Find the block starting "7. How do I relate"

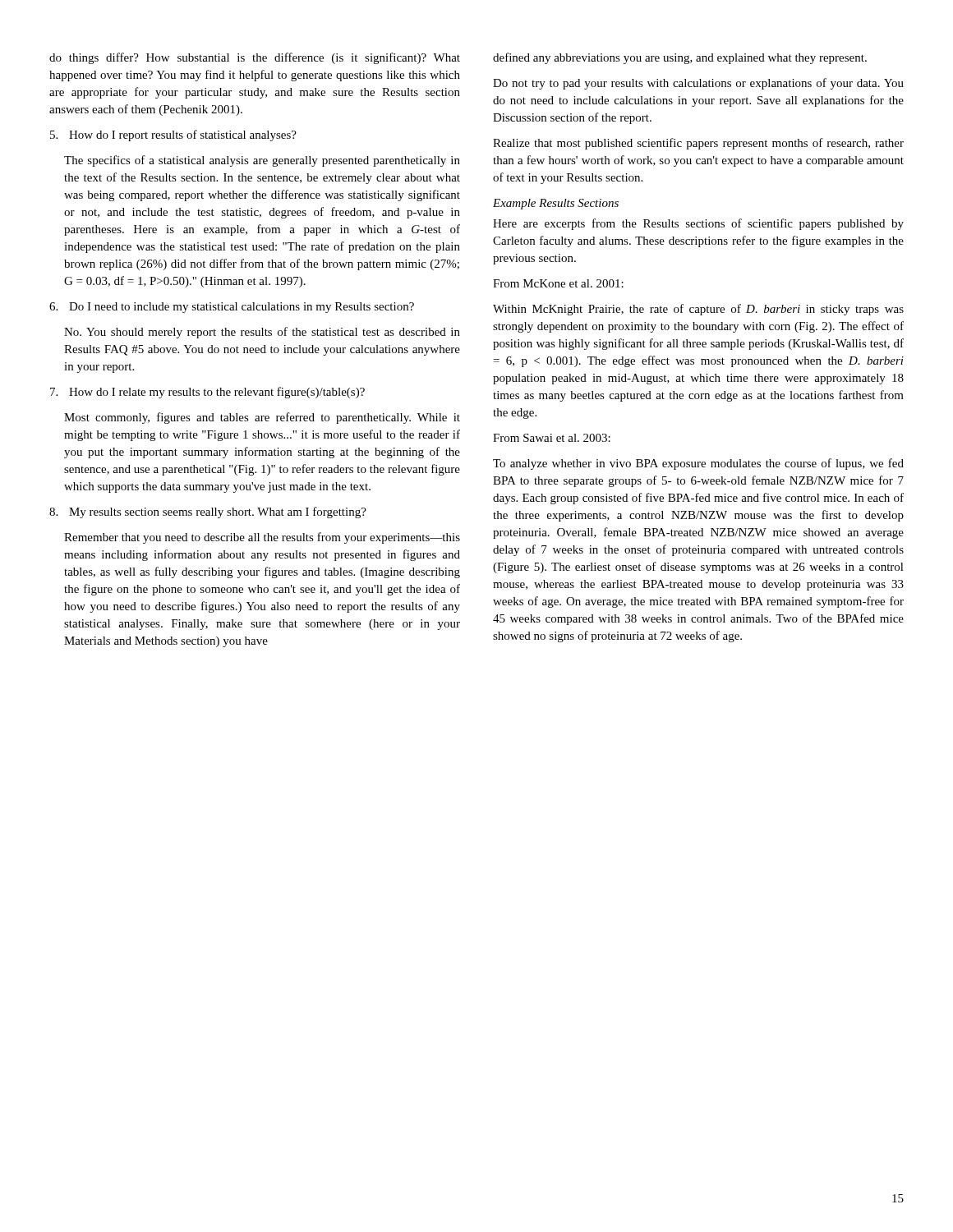click(255, 392)
